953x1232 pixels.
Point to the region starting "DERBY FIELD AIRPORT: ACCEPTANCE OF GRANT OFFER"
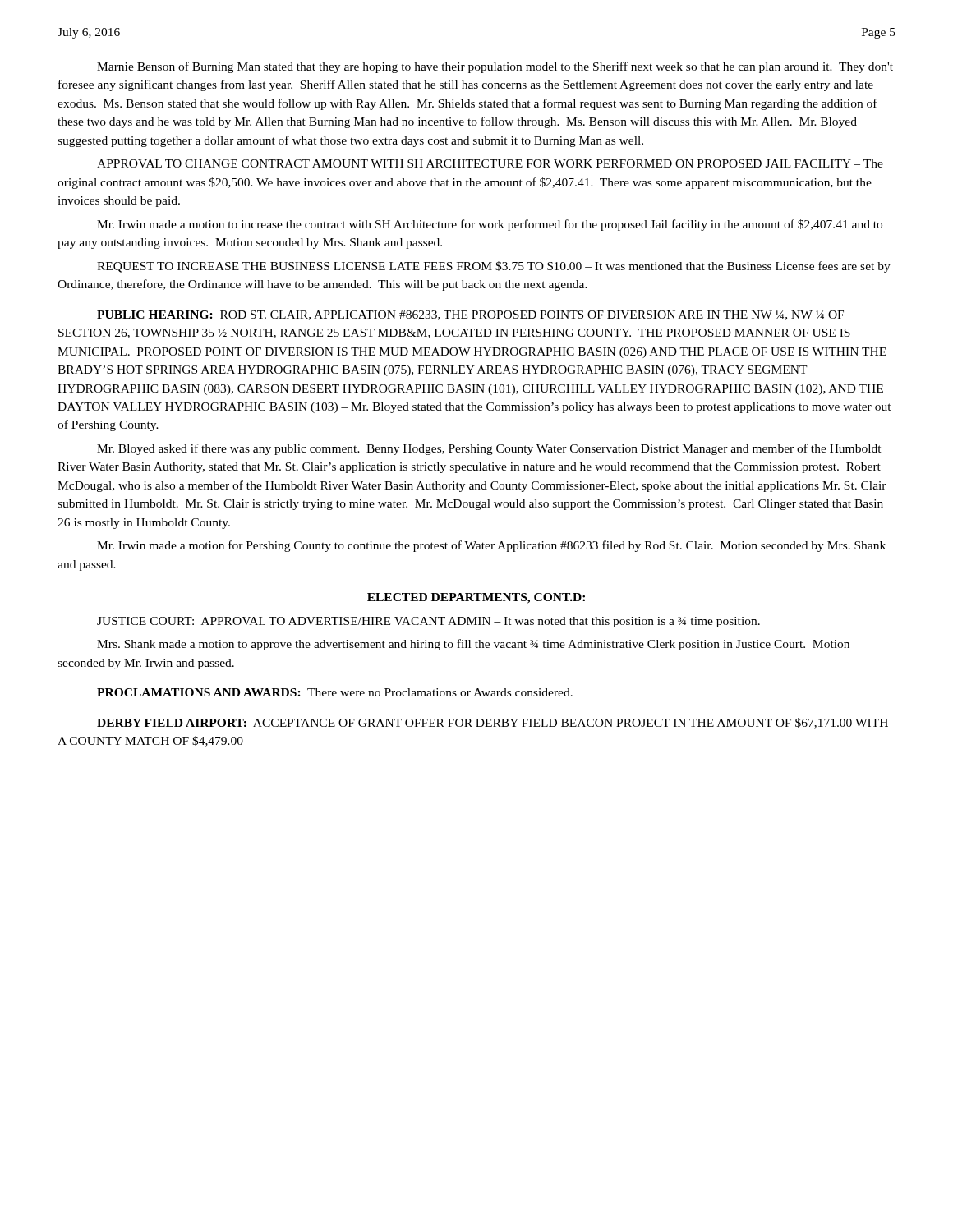[476, 732]
